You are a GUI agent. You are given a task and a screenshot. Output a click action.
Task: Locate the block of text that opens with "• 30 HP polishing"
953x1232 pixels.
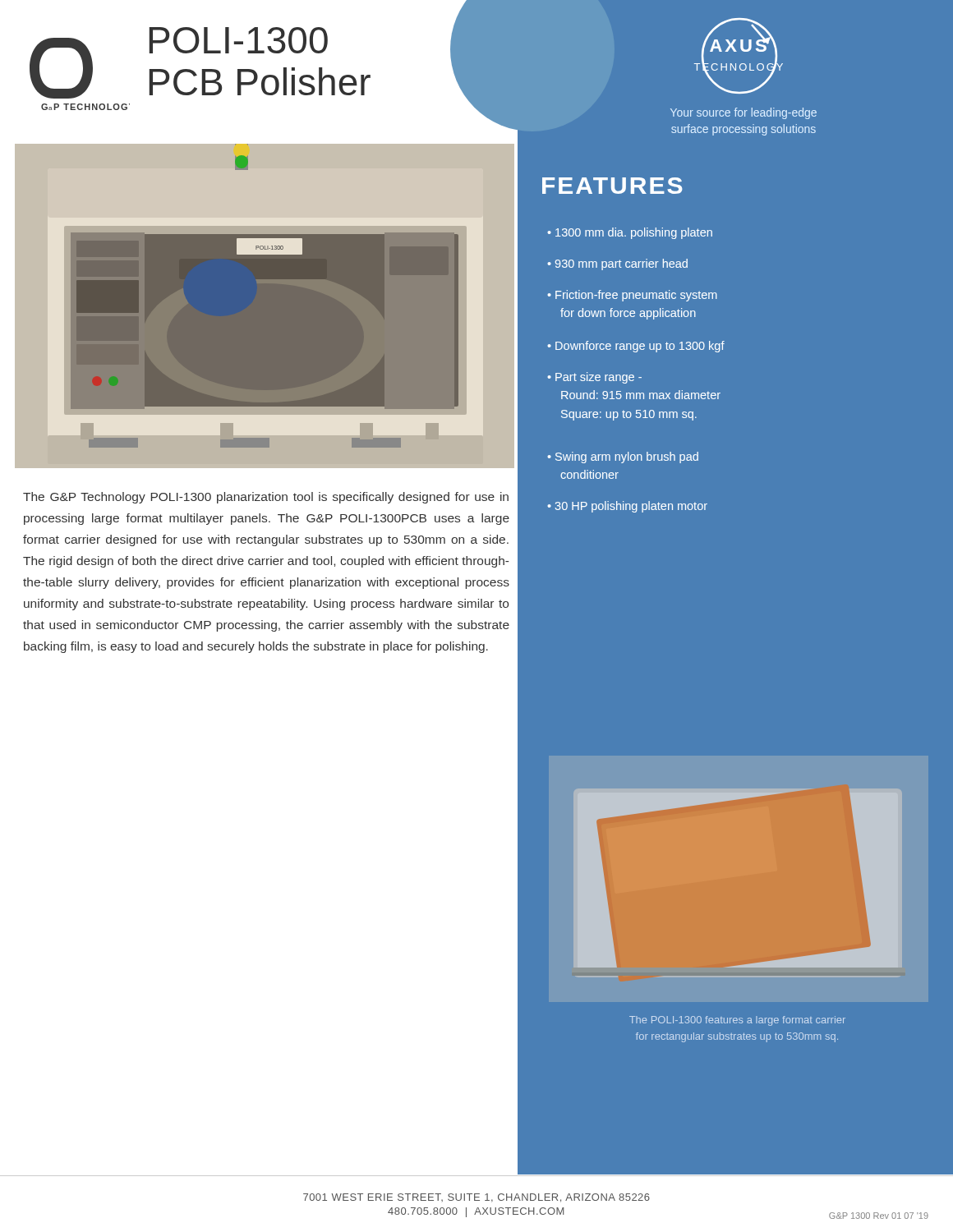pos(627,506)
